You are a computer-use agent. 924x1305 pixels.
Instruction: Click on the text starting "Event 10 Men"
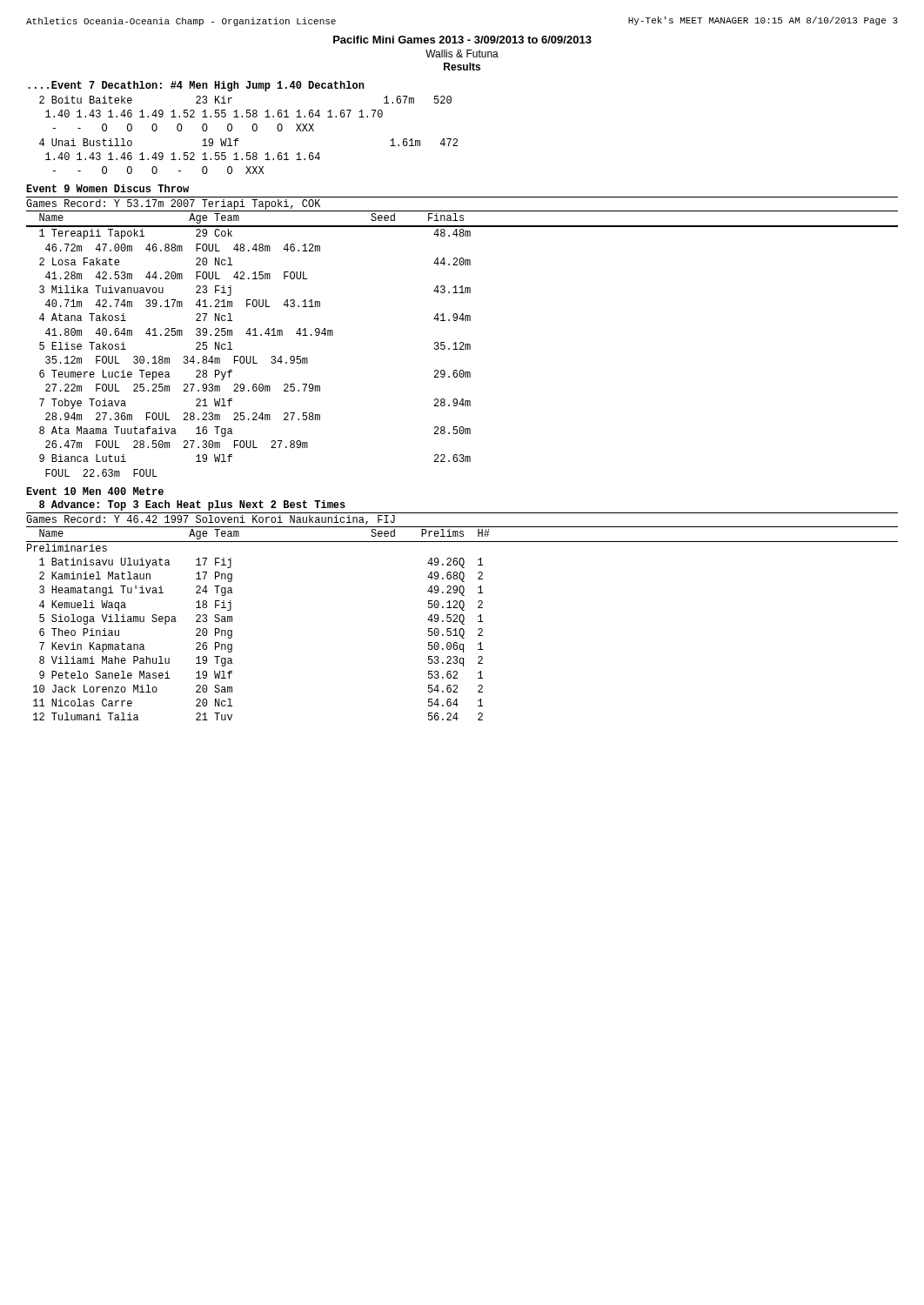tap(95, 492)
